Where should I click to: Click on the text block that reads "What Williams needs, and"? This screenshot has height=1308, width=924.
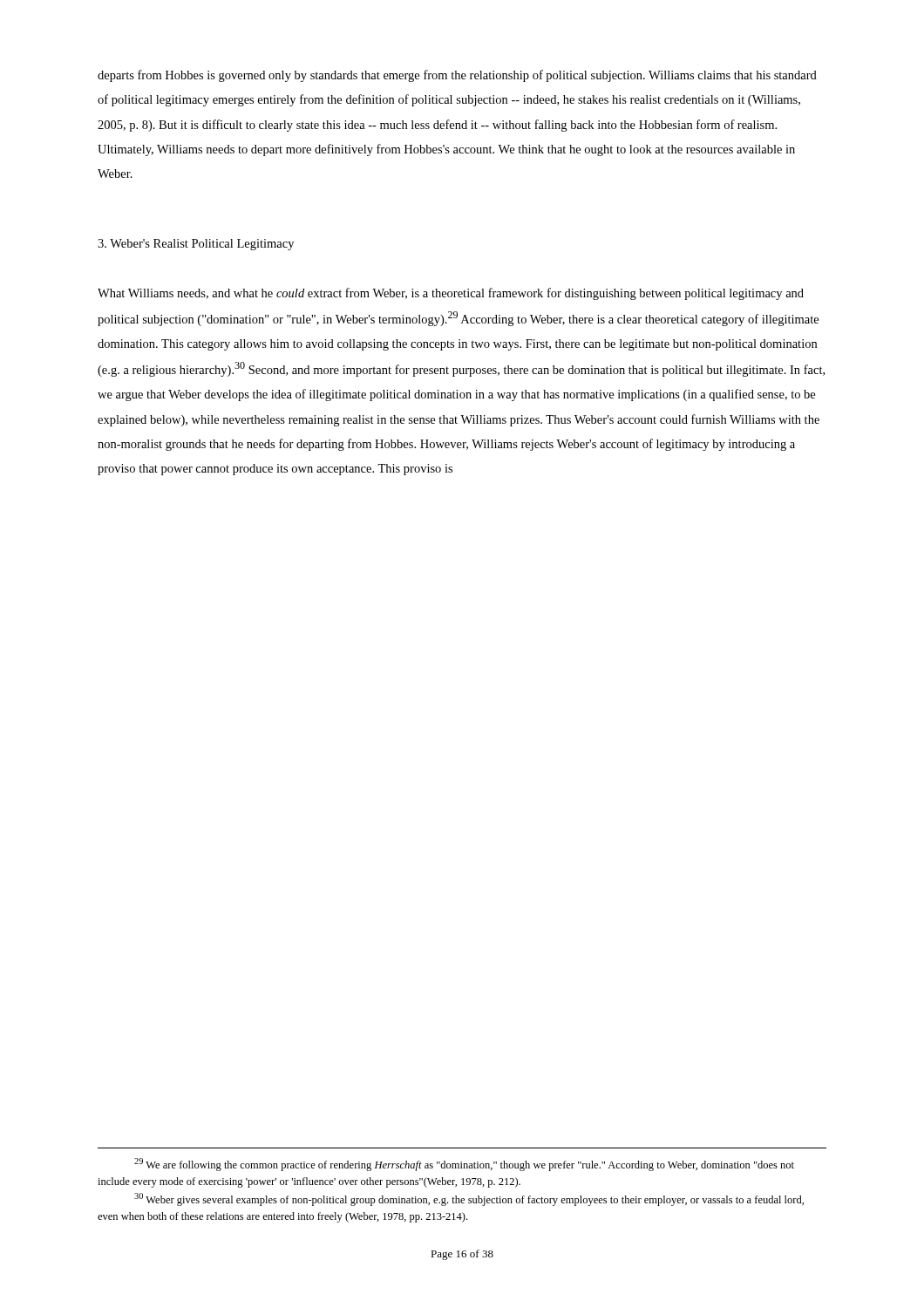[462, 381]
